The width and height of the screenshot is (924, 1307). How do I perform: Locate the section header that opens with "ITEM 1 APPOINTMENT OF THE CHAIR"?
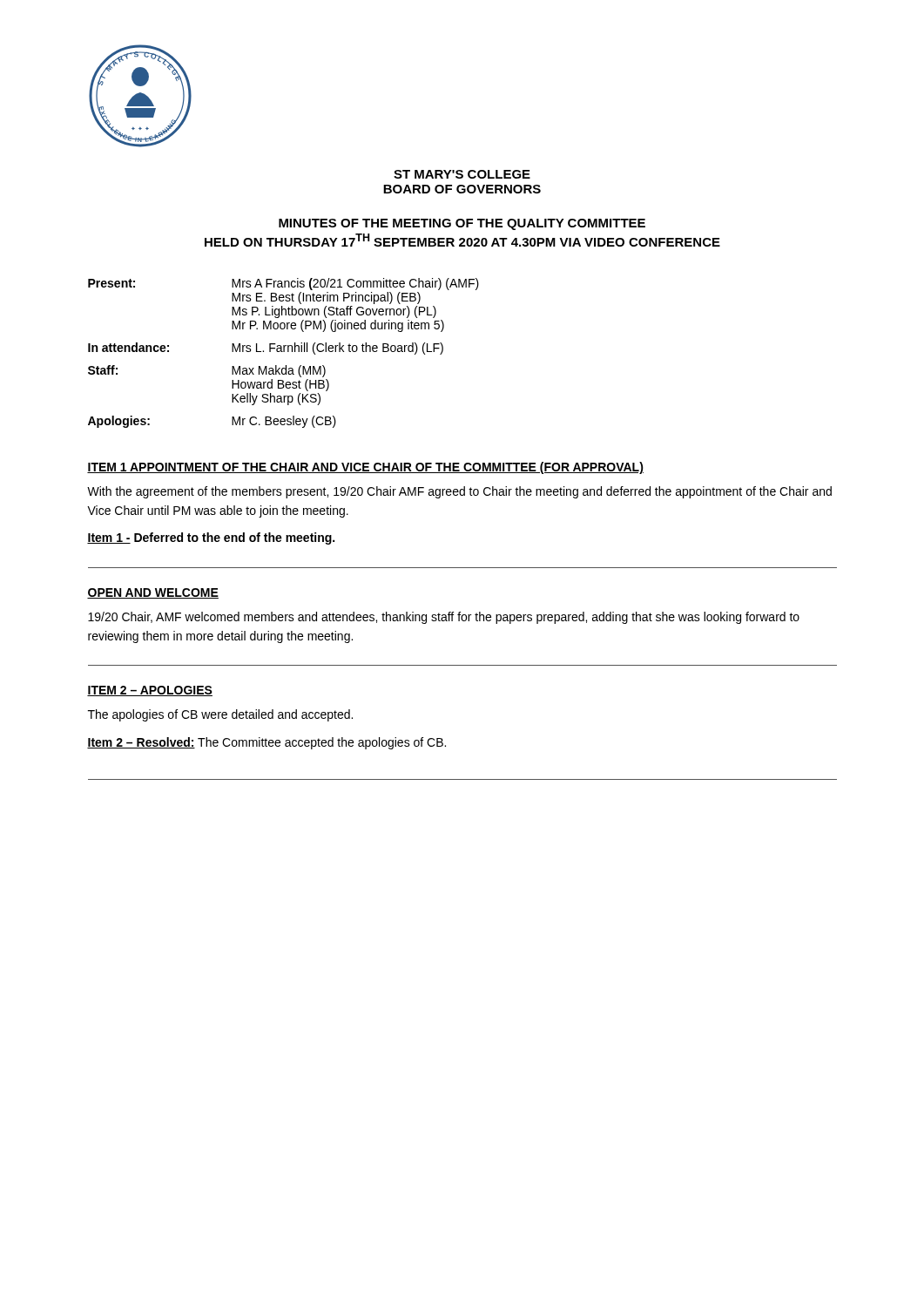pyautogui.click(x=365, y=467)
